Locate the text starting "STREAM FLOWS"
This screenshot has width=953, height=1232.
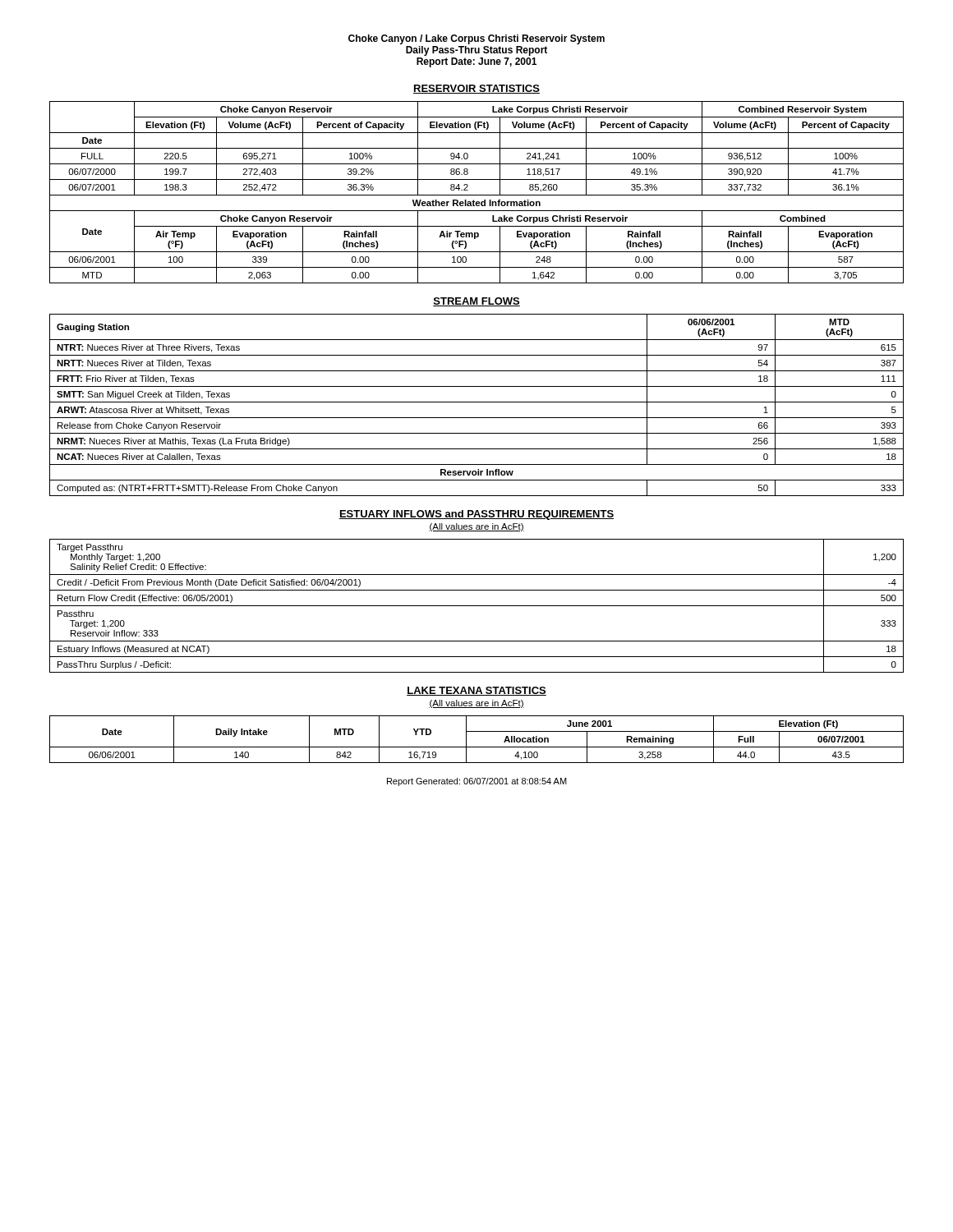tap(476, 301)
